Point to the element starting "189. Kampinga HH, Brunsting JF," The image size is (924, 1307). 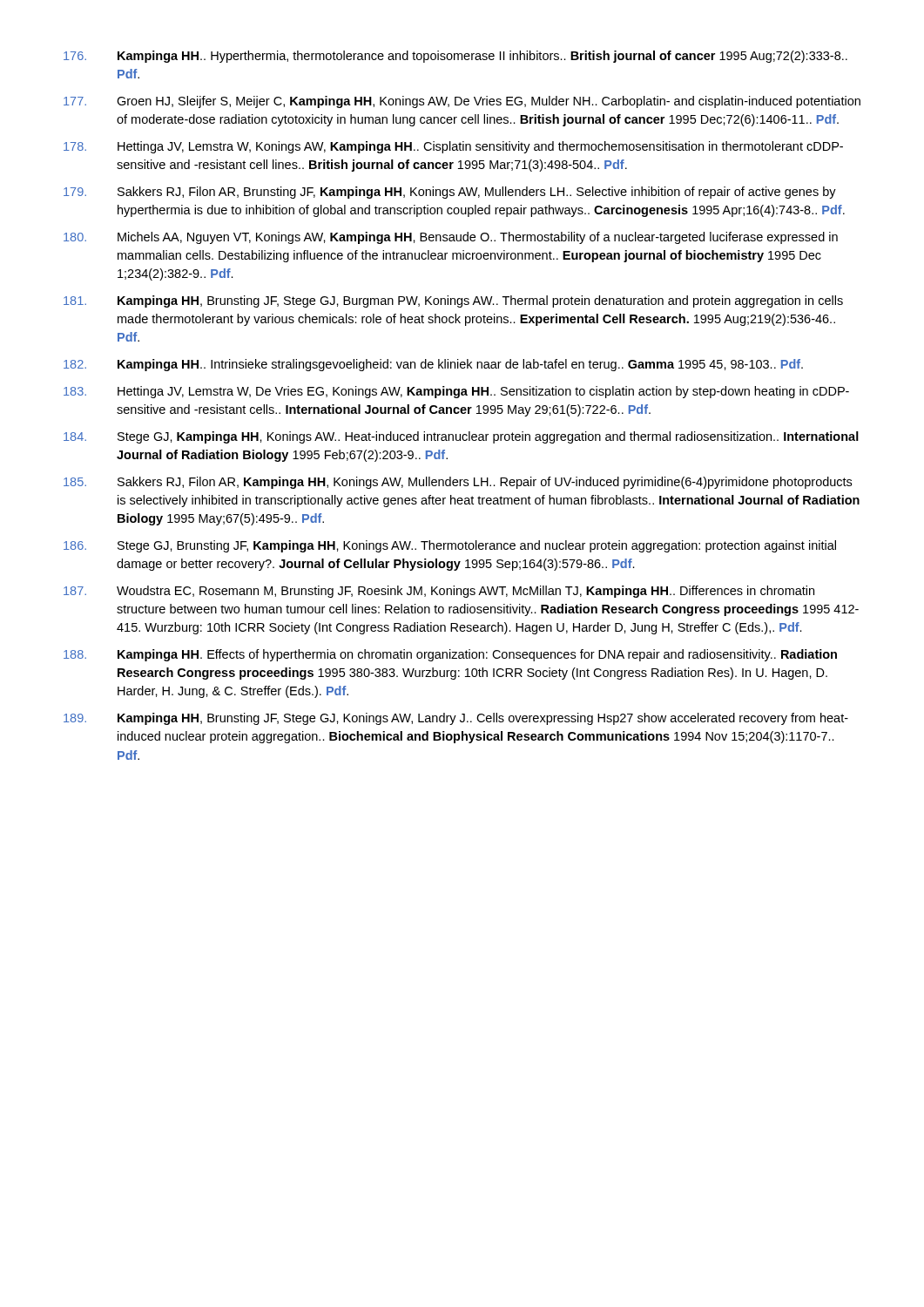462,737
